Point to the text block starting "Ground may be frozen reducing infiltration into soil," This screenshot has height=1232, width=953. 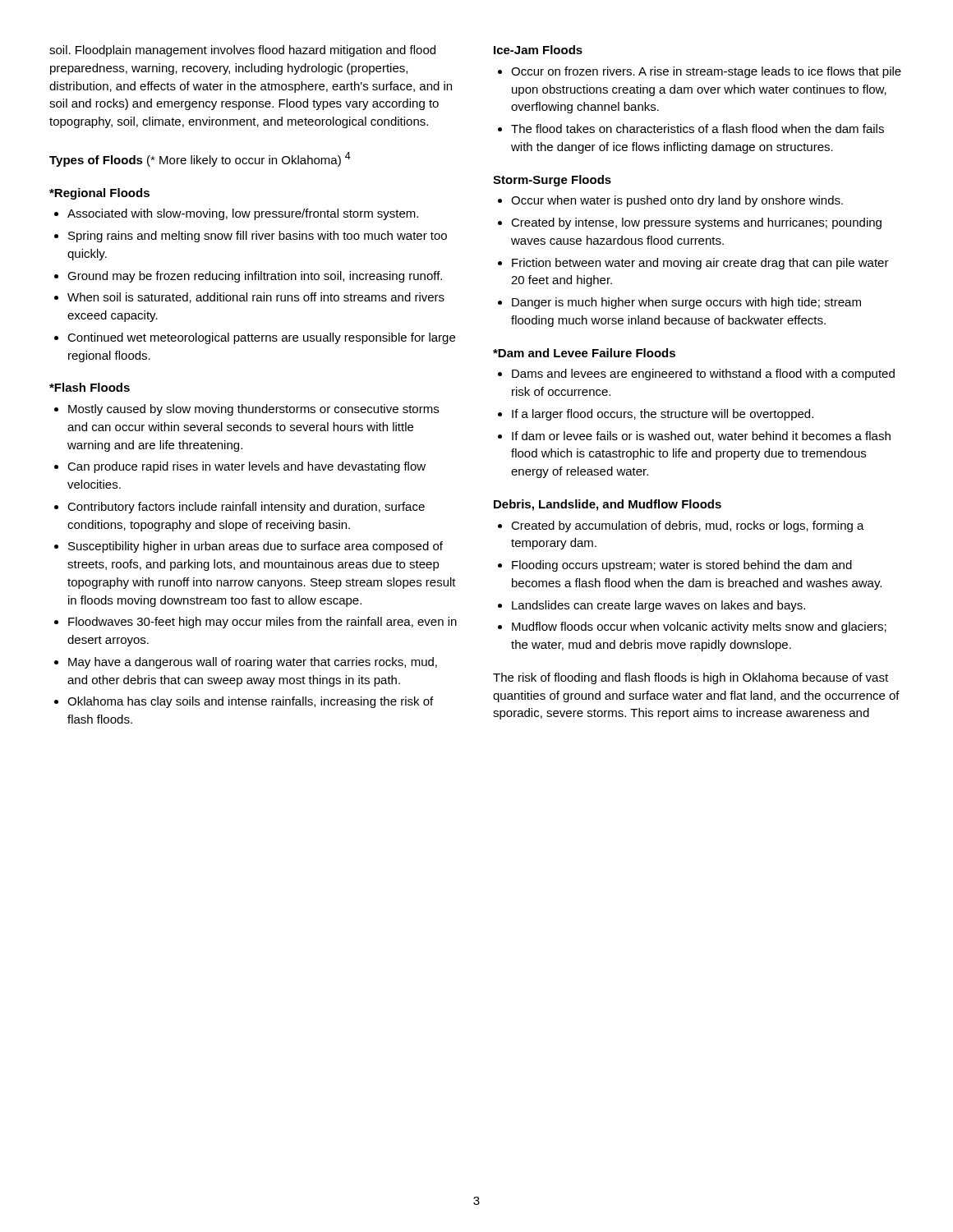(x=255, y=275)
